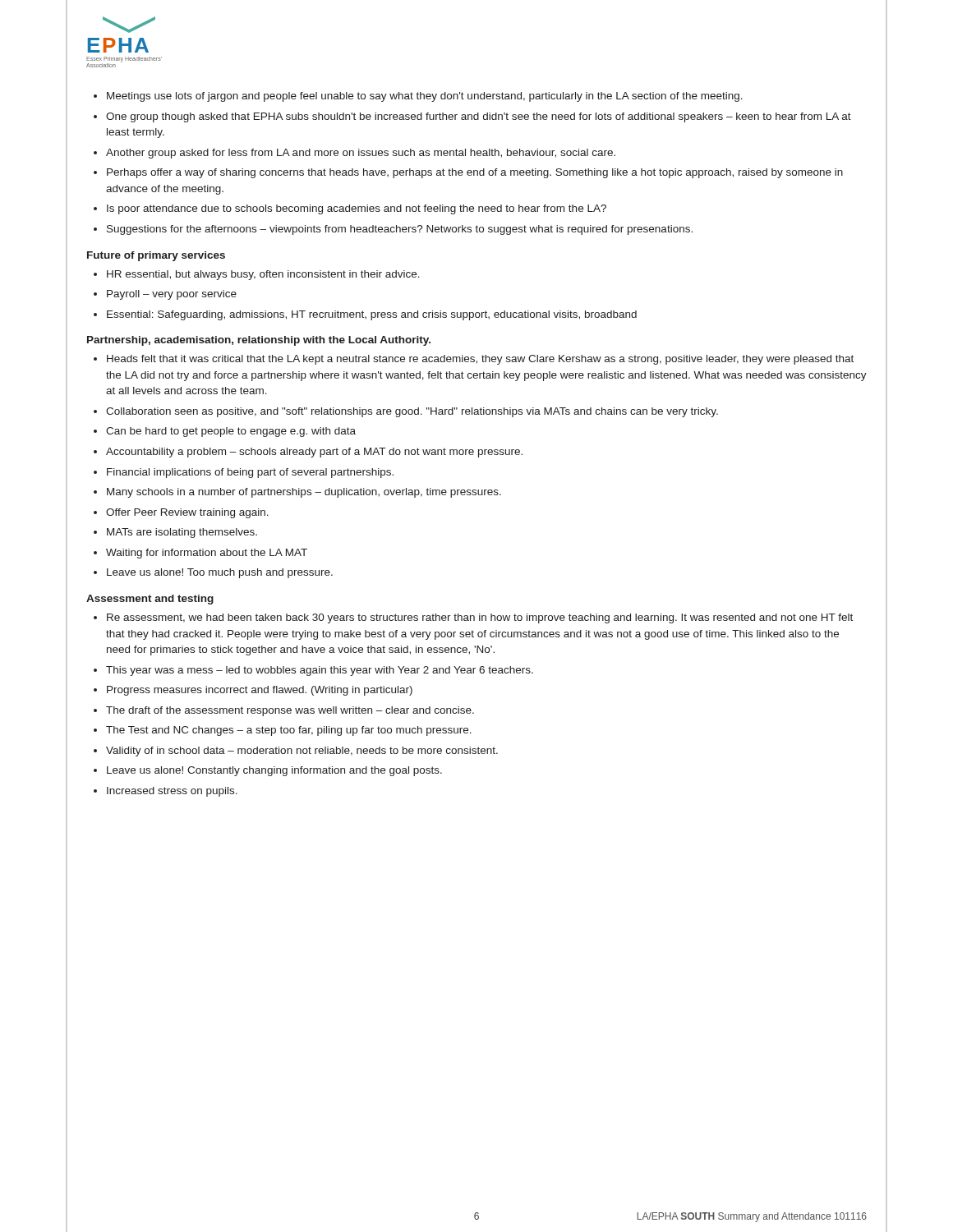Point to the passage starting "Assessment and testing"
This screenshot has height=1232, width=953.
(150, 598)
